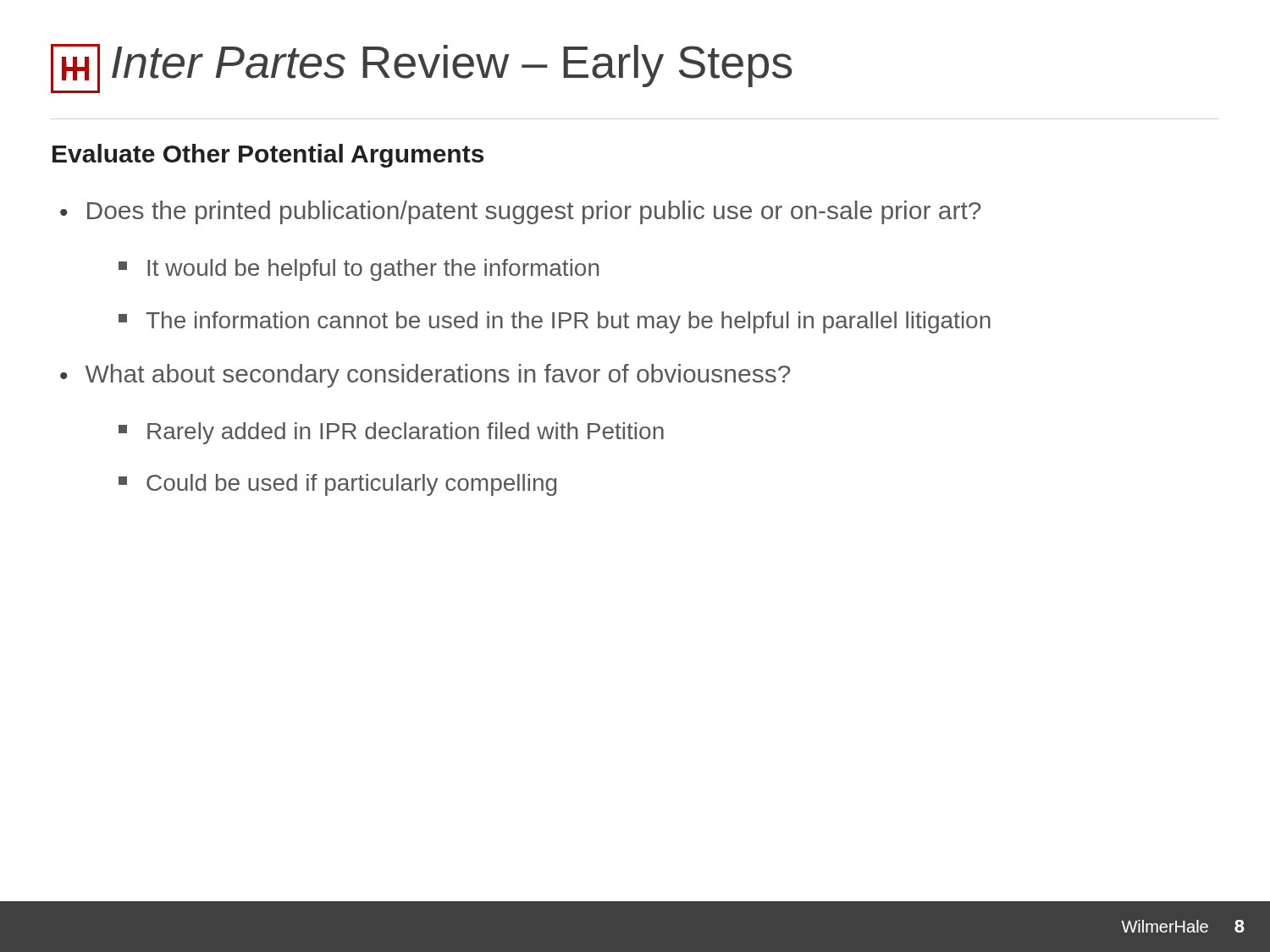Where is the passage that starts "• Does the printed publication/patent suggest prior public"?
Viewport: 1270px width, 952px height.
click(x=521, y=211)
